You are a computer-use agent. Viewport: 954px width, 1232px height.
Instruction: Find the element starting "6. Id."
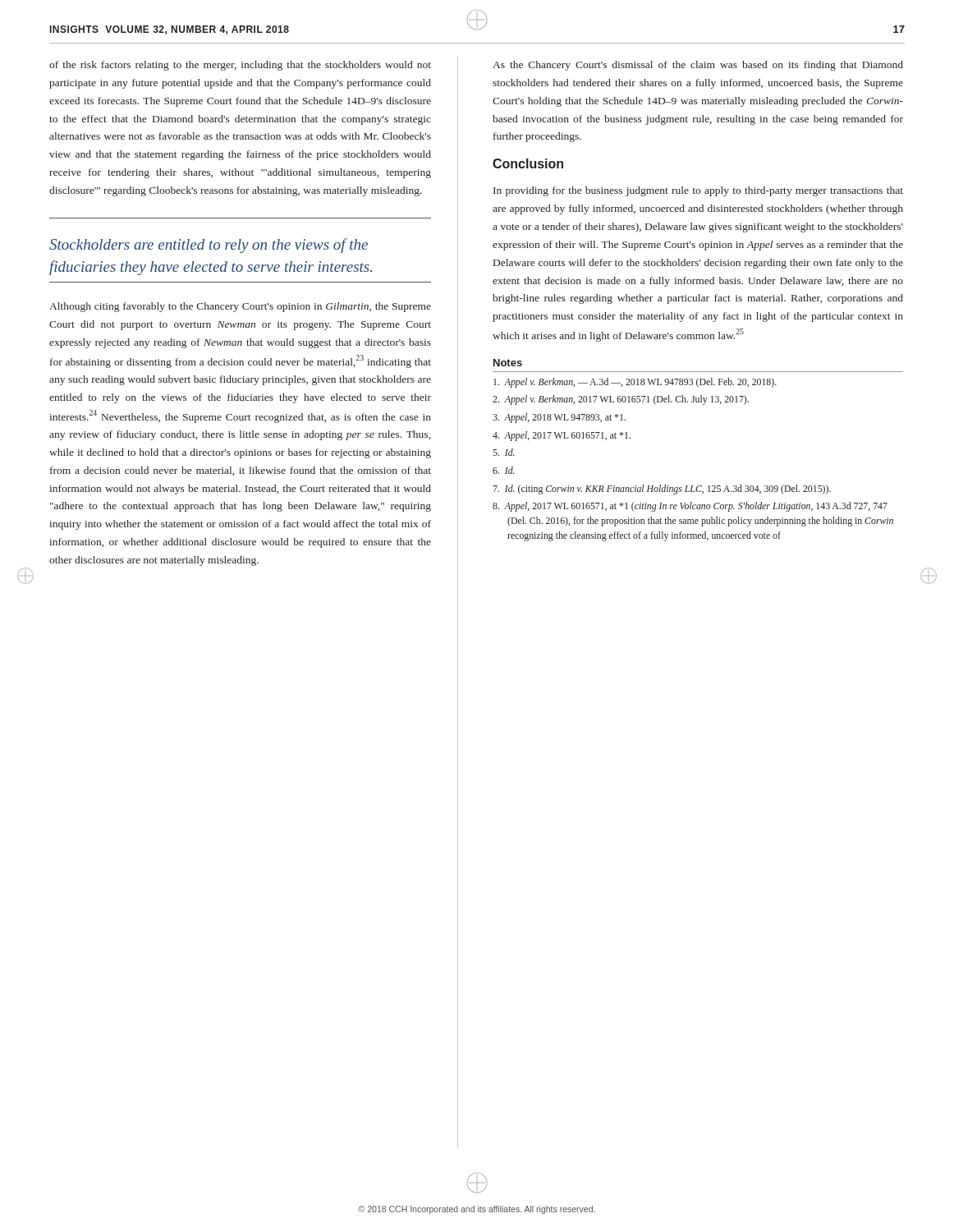504,470
